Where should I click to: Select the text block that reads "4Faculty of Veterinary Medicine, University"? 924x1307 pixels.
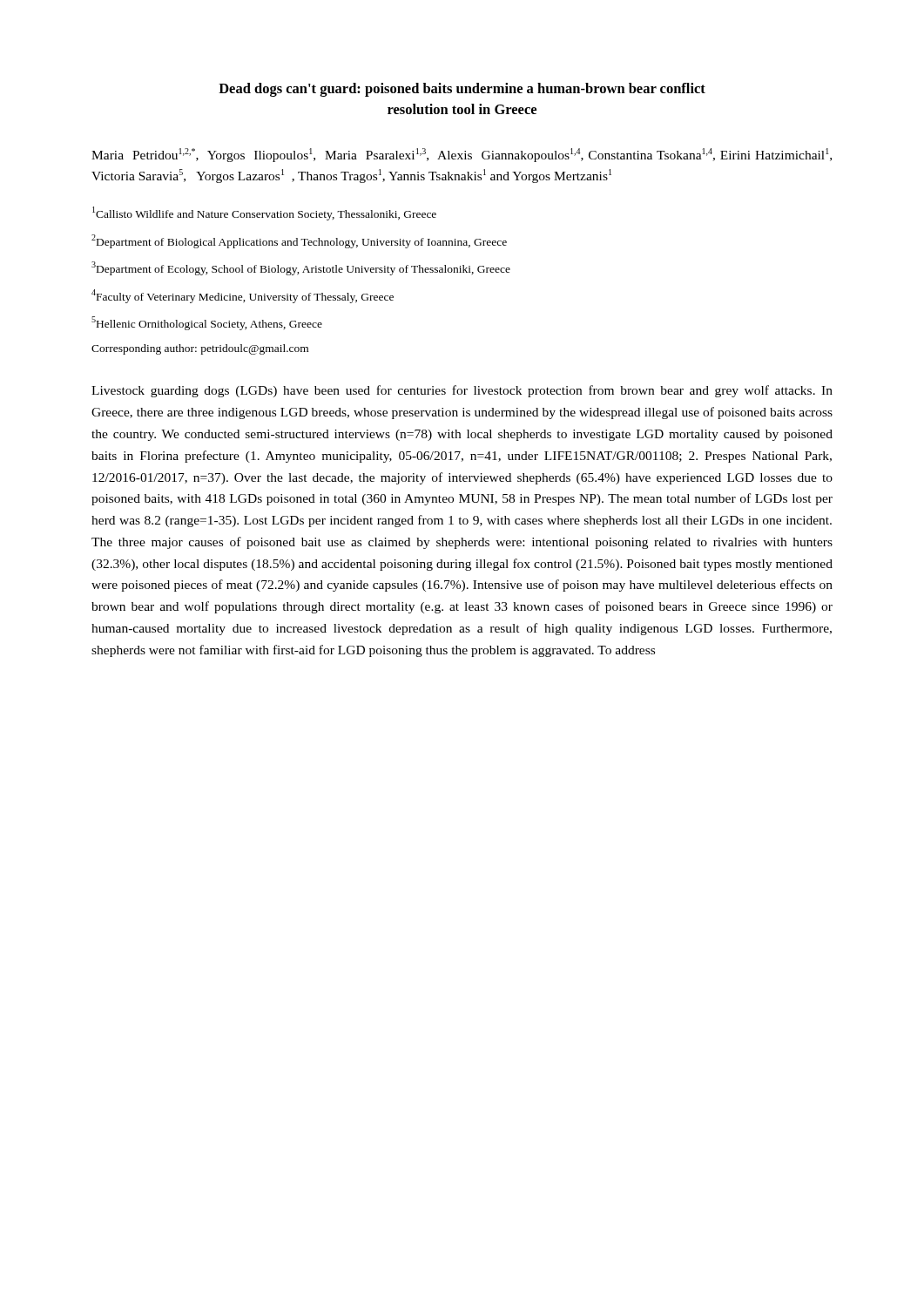(243, 295)
